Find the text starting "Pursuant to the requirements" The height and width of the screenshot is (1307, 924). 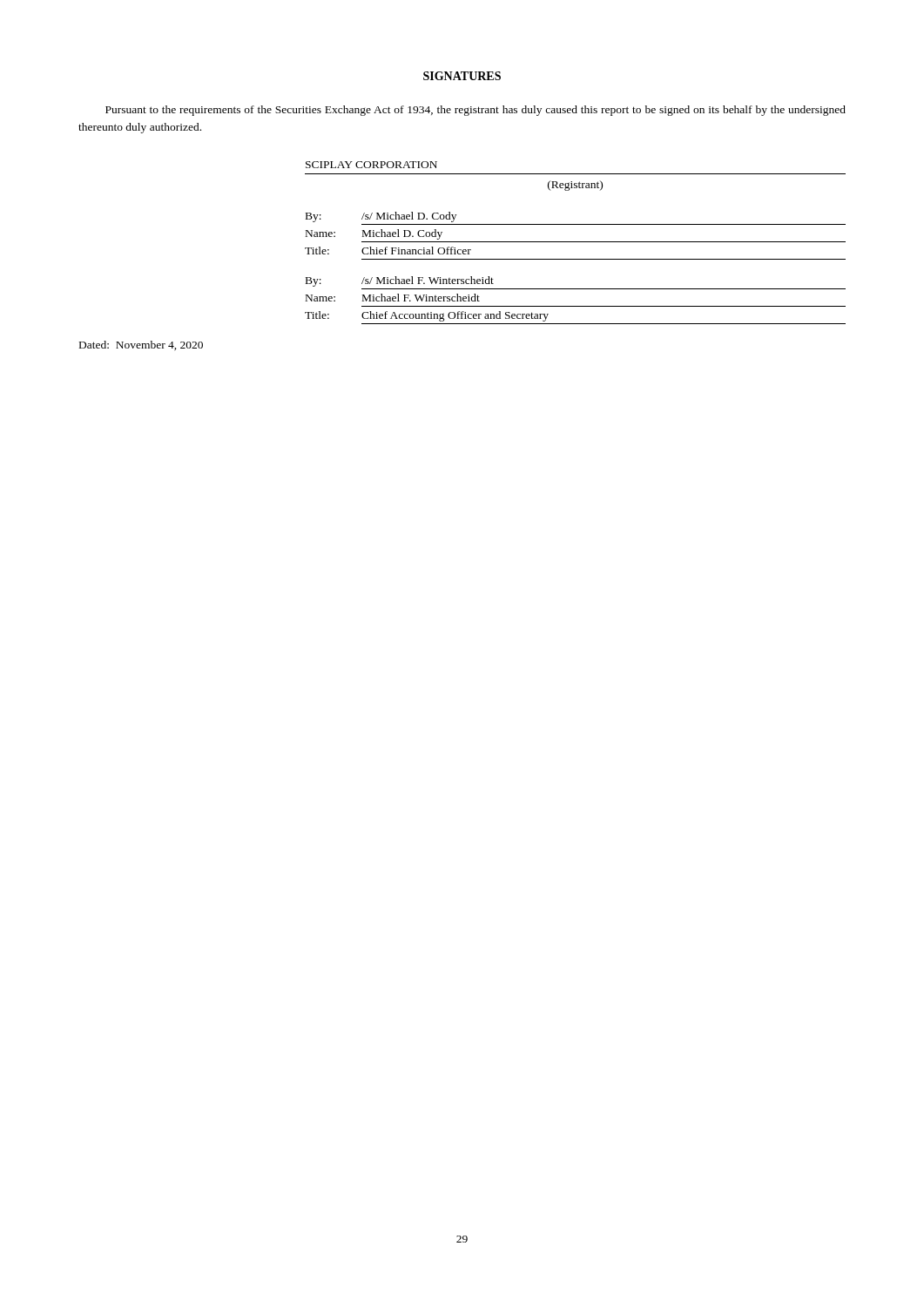[x=462, y=118]
